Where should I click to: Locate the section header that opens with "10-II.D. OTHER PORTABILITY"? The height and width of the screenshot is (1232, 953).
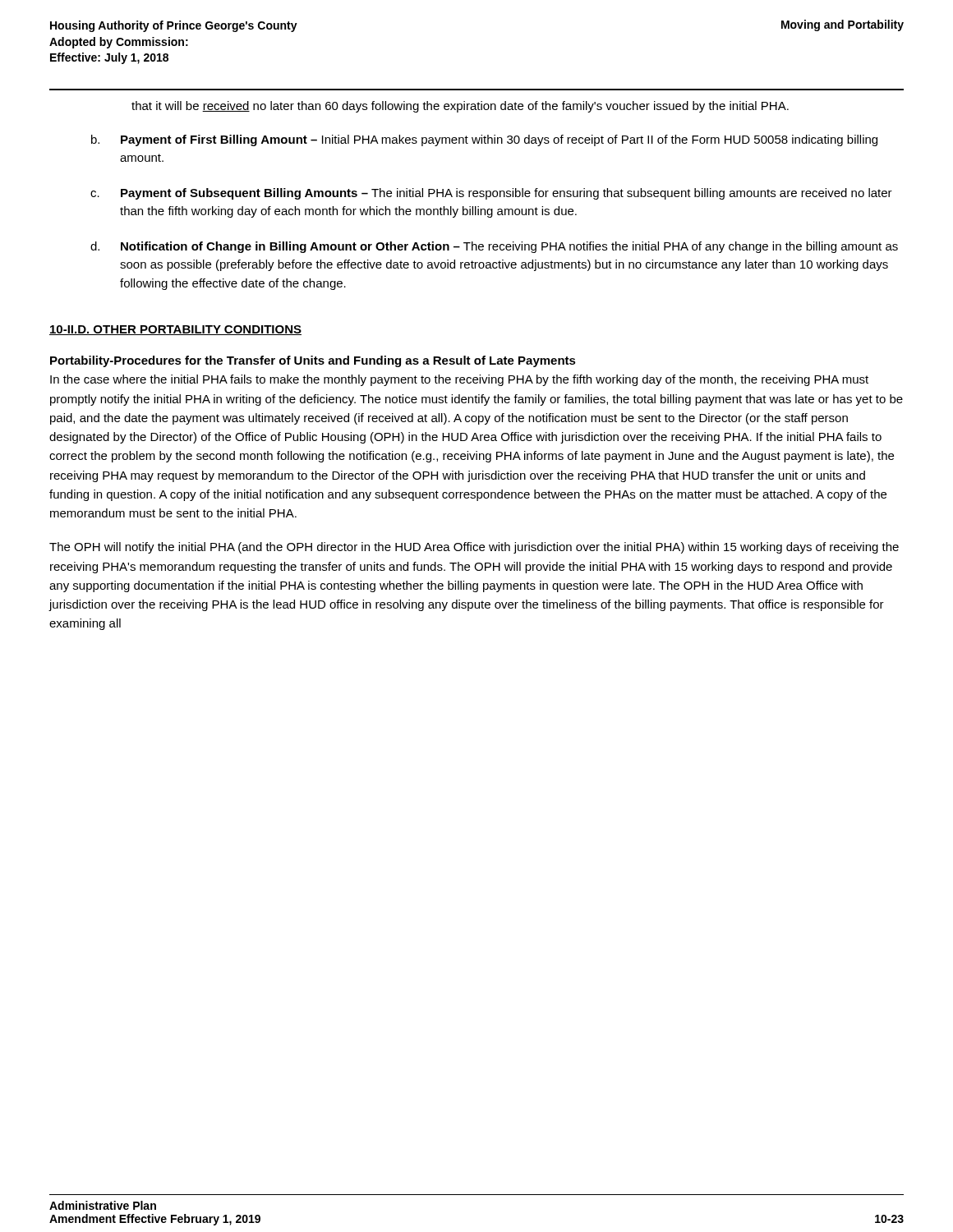[x=175, y=330]
